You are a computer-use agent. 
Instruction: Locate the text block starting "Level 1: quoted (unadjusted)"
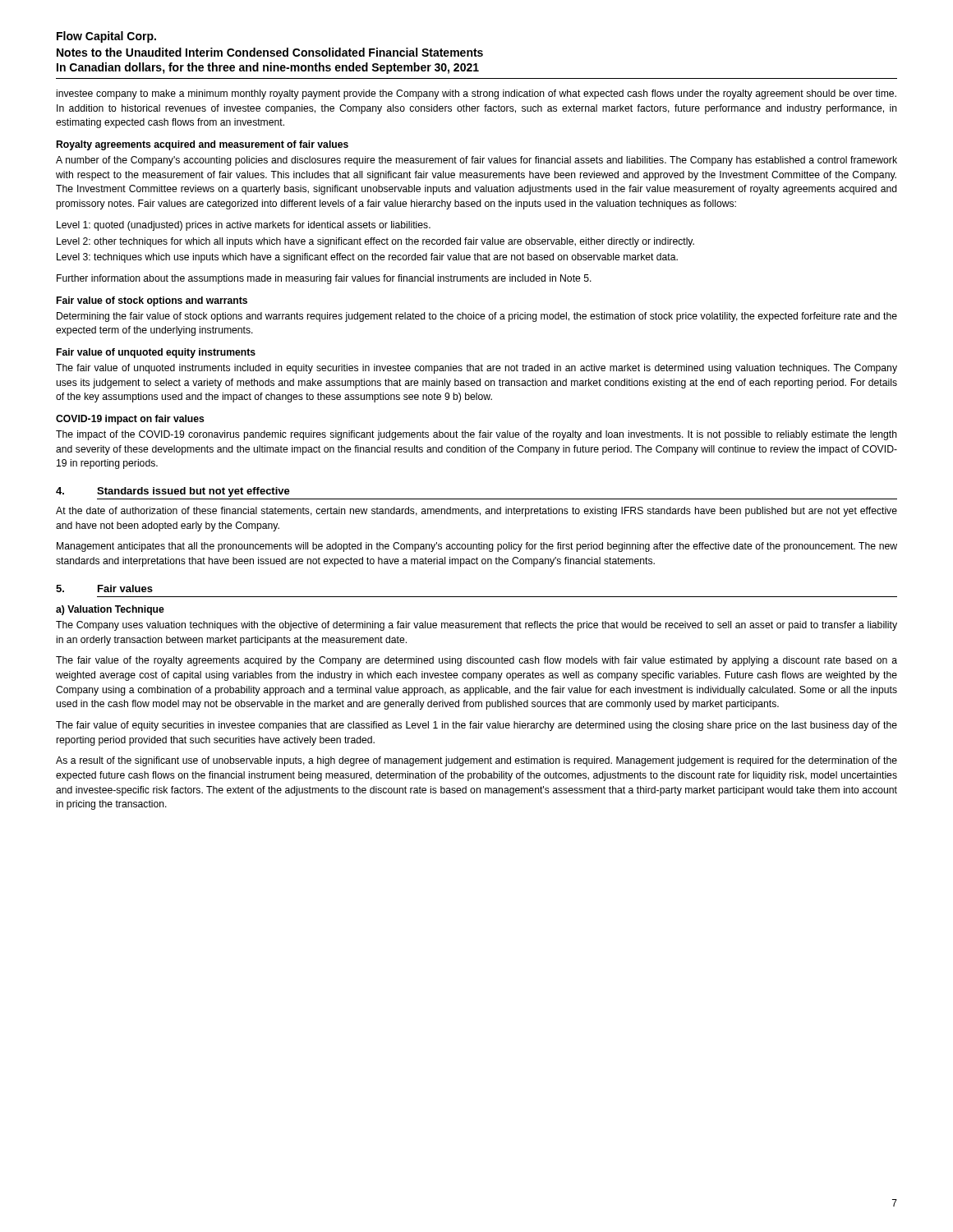243,225
